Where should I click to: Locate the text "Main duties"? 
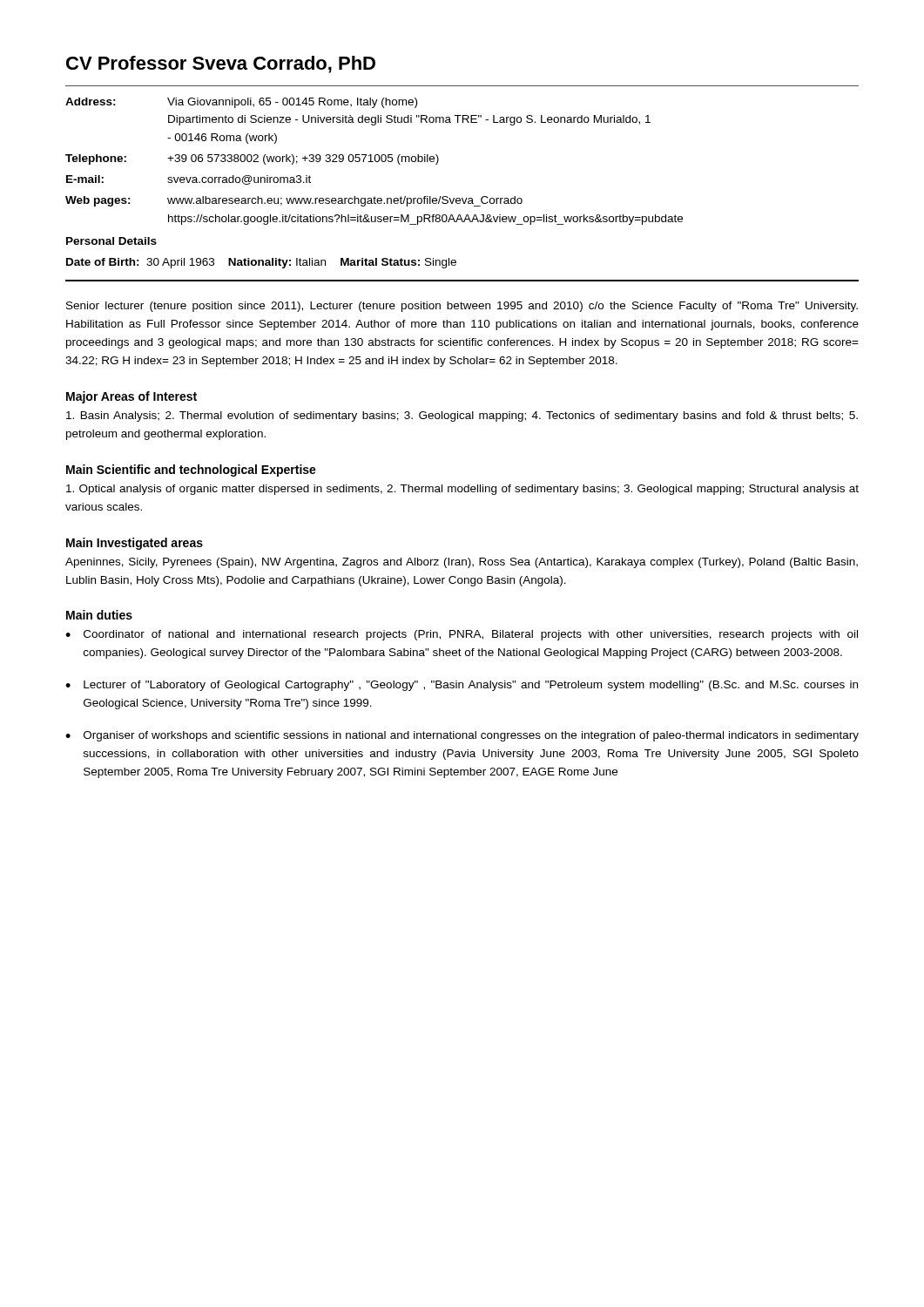pyautogui.click(x=99, y=616)
